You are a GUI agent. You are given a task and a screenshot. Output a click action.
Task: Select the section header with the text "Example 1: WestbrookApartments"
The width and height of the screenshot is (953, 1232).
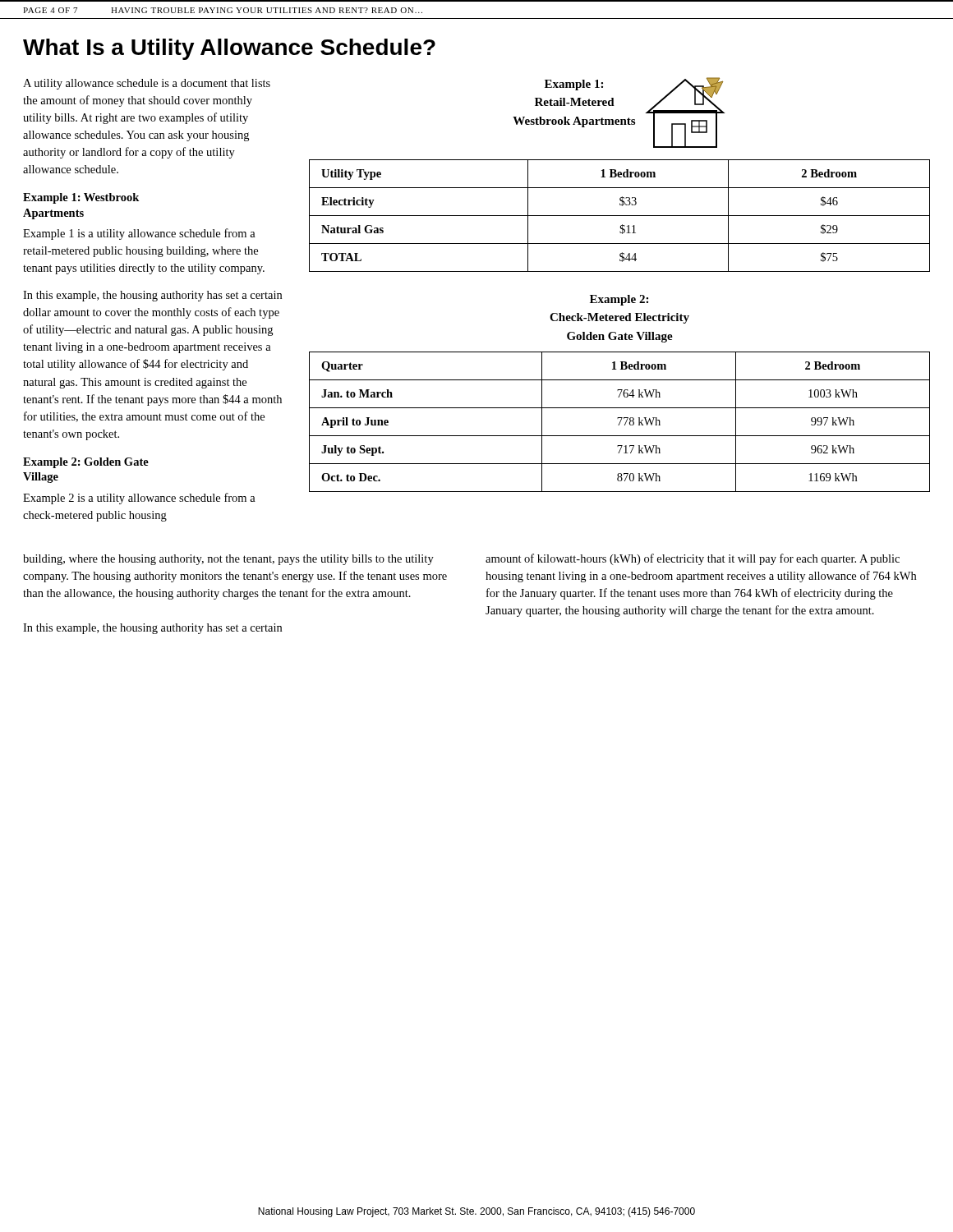tap(81, 205)
